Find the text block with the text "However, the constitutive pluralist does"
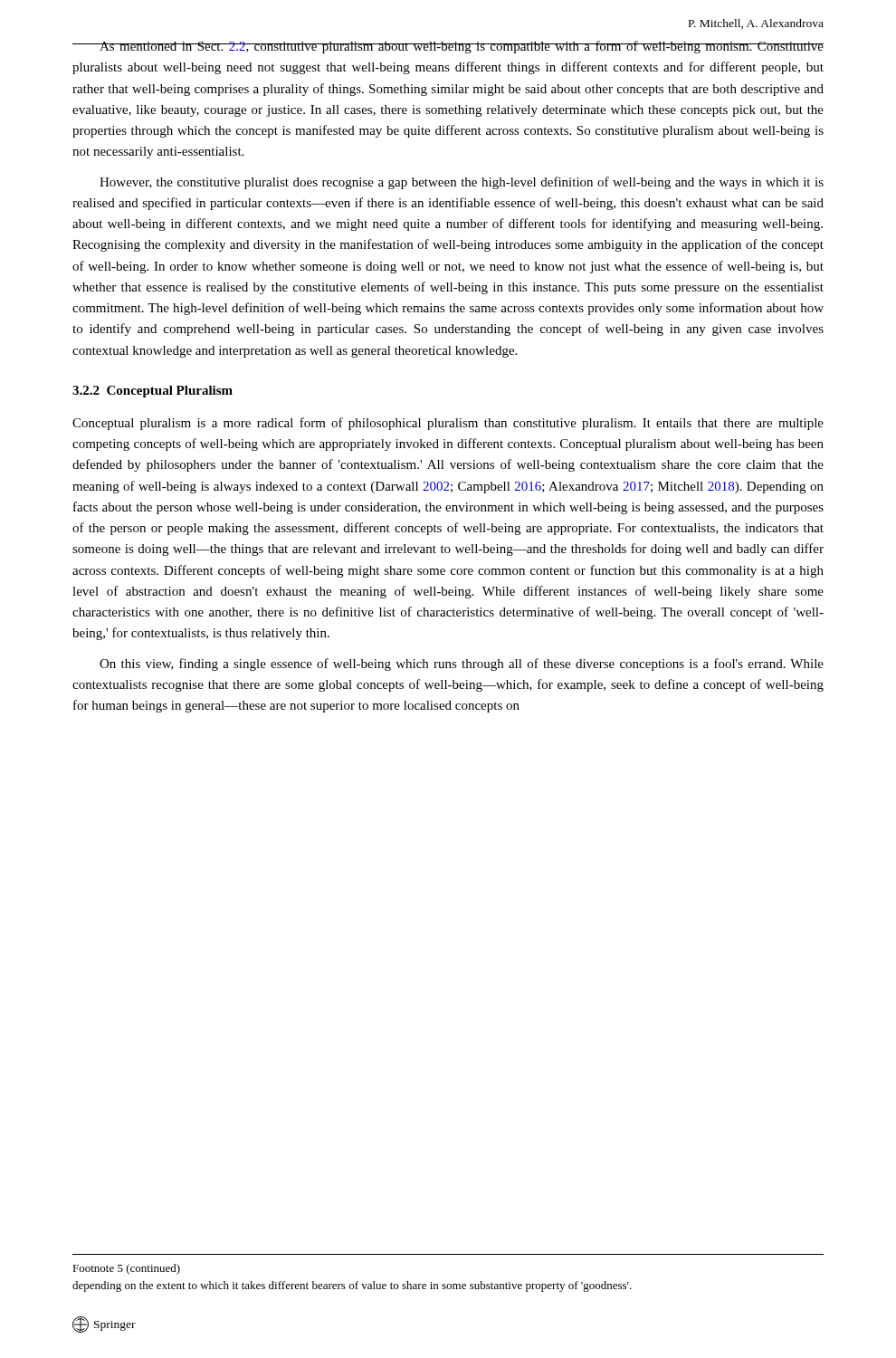 click(448, 266)
